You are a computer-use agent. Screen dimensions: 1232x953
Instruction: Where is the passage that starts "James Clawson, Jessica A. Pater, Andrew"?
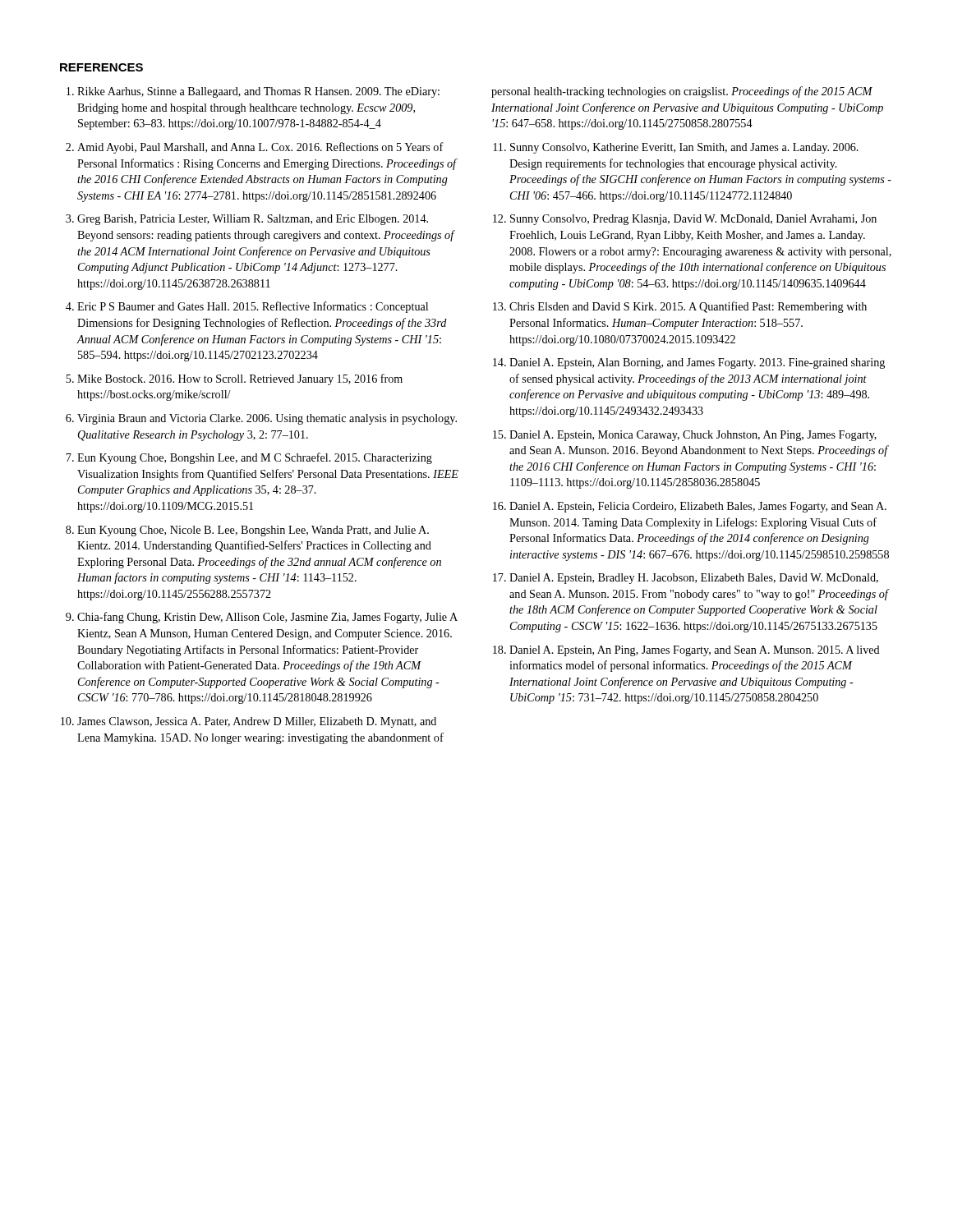click(x=260, y=729)
